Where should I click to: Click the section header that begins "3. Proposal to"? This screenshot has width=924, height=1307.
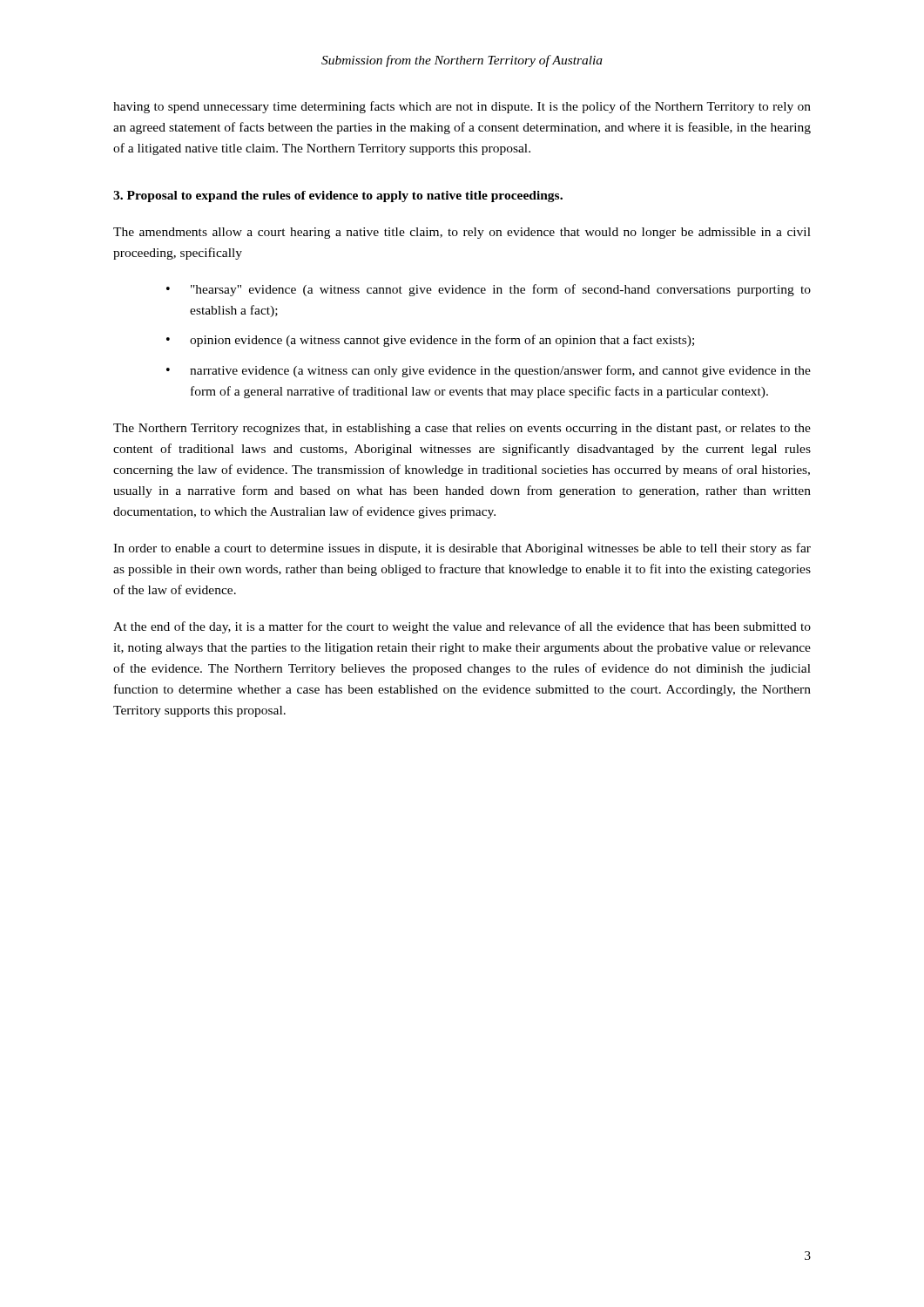338,195
